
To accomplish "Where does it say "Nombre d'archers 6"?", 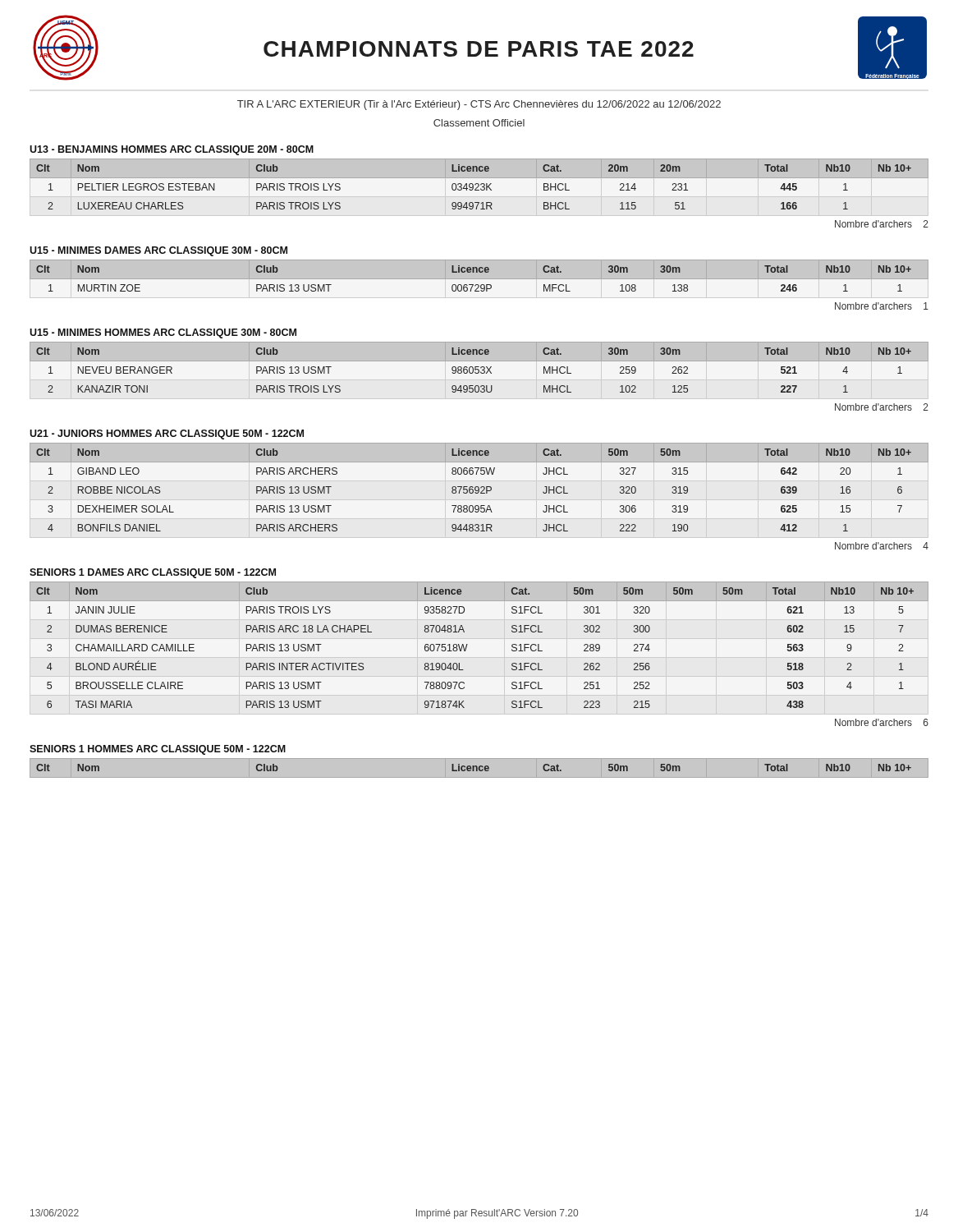I will click(881, 723).
